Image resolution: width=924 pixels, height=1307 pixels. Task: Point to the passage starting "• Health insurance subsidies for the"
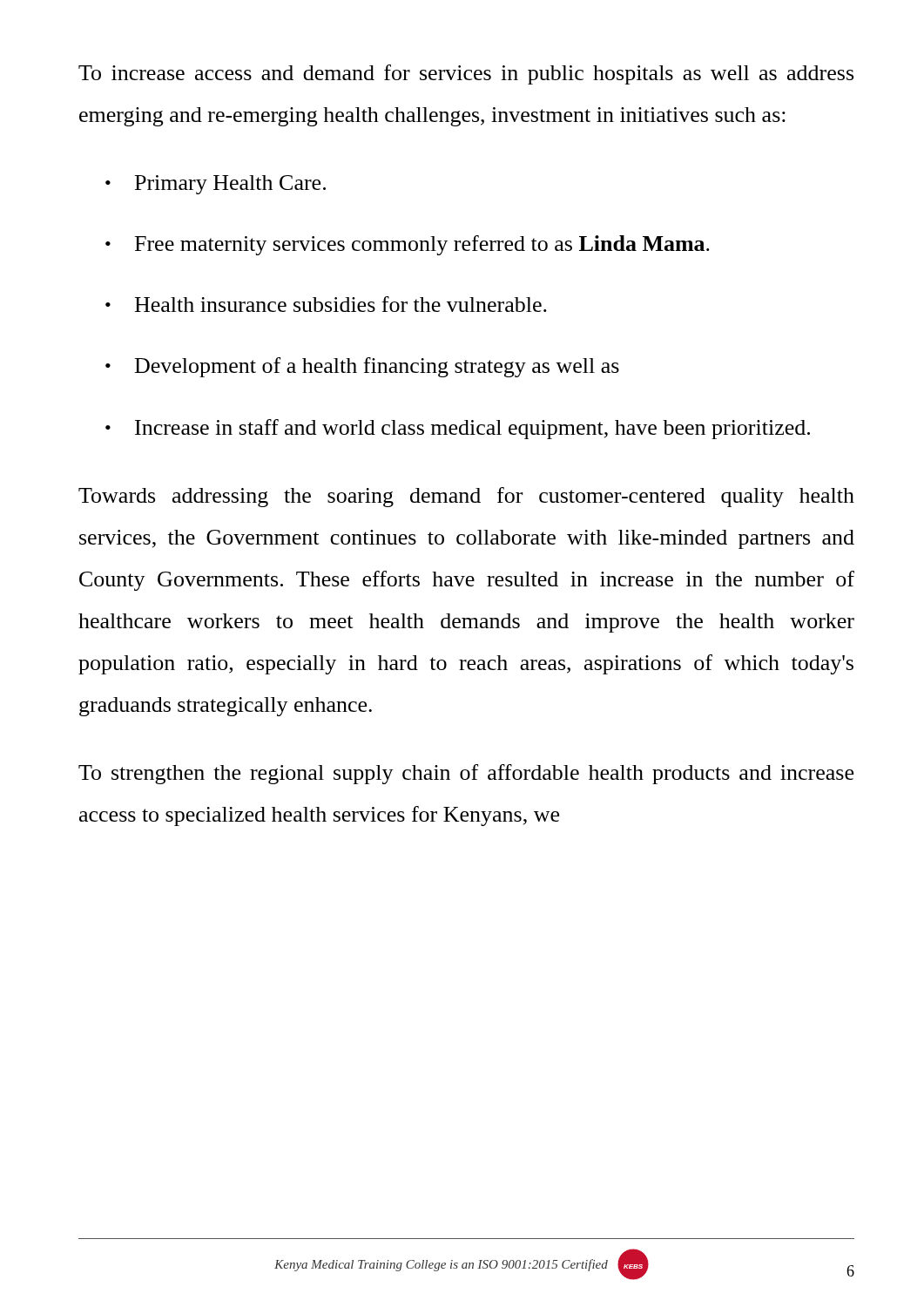pos(479,305)
